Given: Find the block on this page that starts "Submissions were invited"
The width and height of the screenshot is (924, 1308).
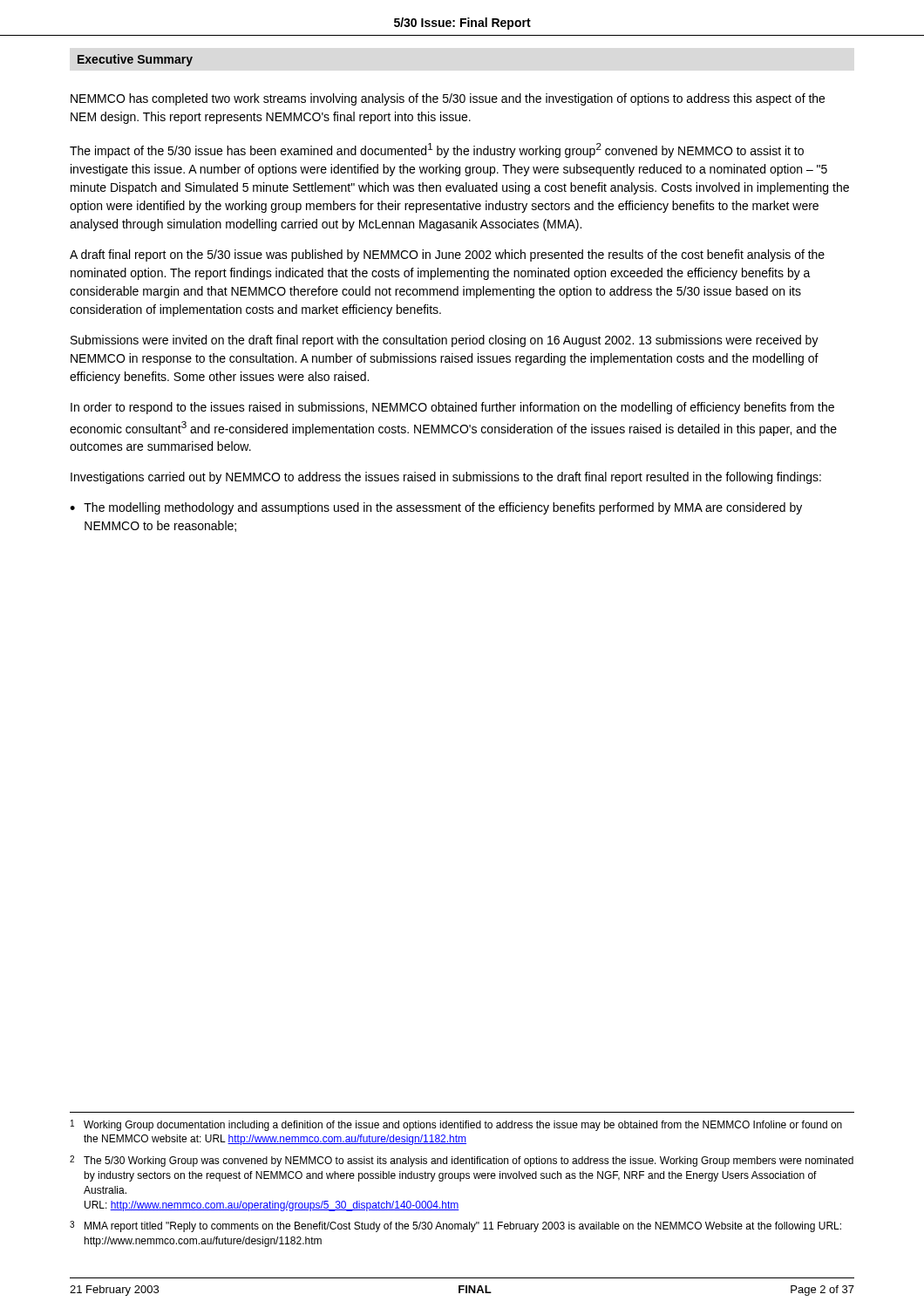Looking at the screenshot, I should [444, 358].
